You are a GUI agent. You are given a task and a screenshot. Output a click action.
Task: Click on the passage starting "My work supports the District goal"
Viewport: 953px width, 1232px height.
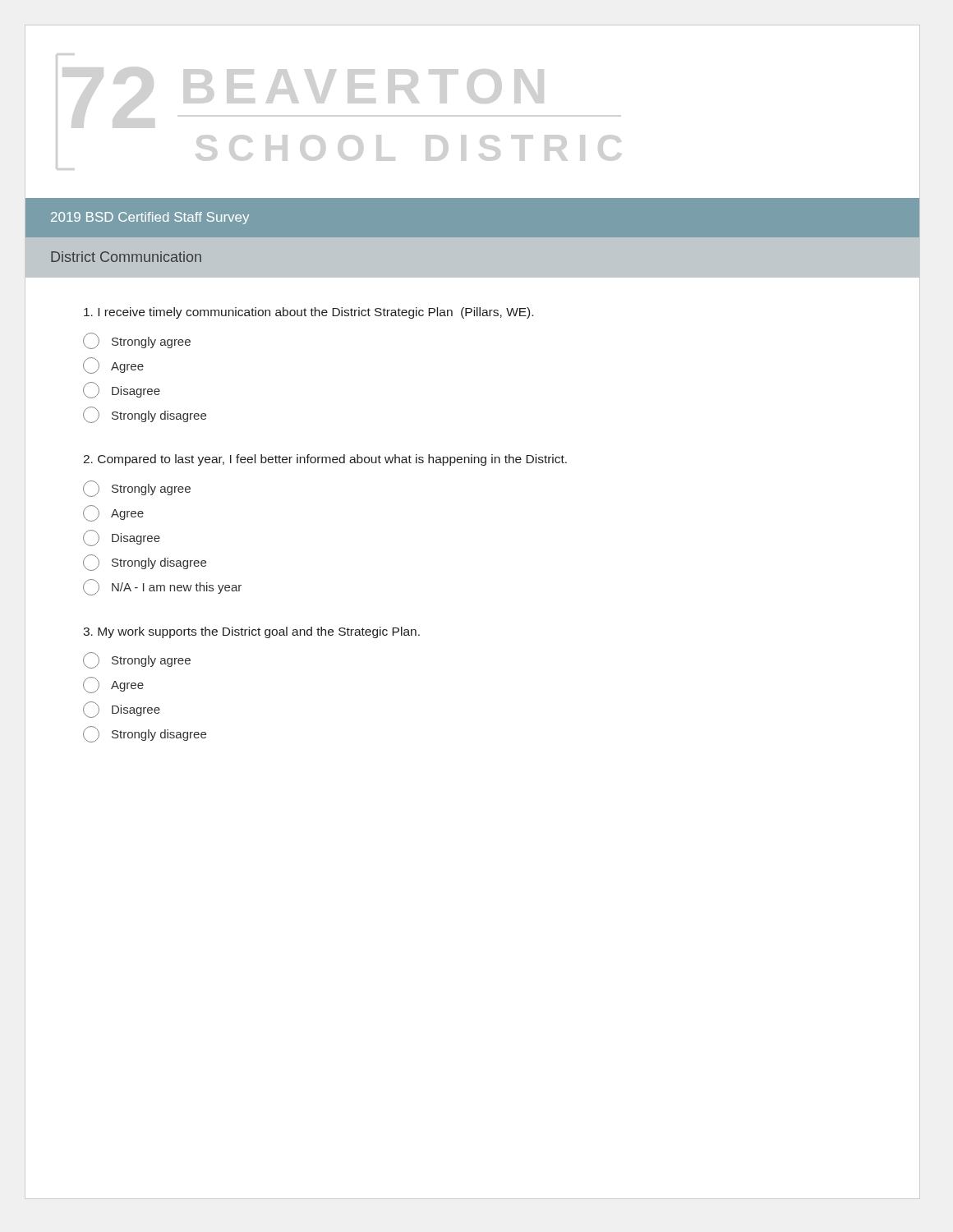click(x=252, y=631)
